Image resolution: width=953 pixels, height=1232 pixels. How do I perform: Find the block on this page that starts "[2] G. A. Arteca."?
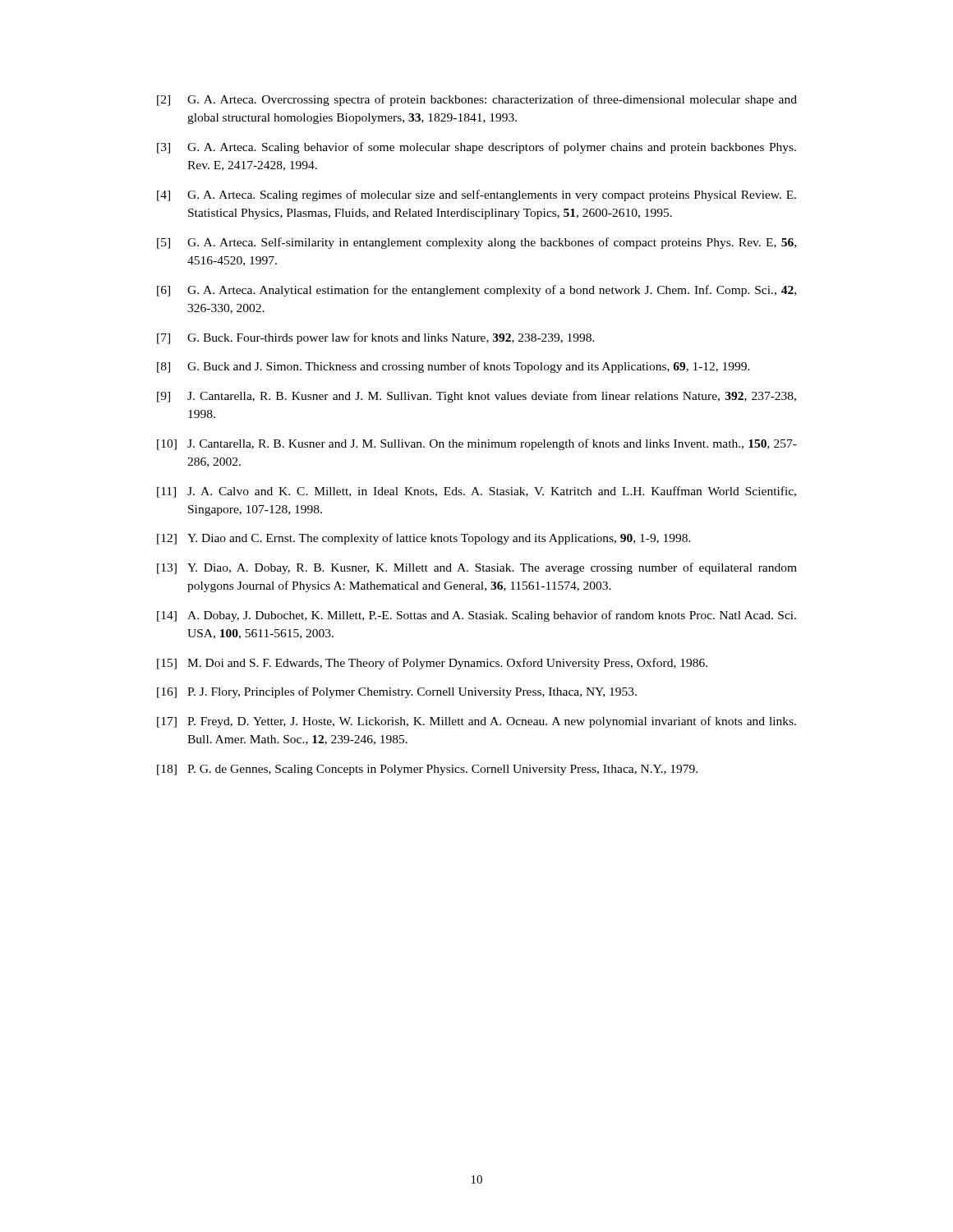[476, 109]
